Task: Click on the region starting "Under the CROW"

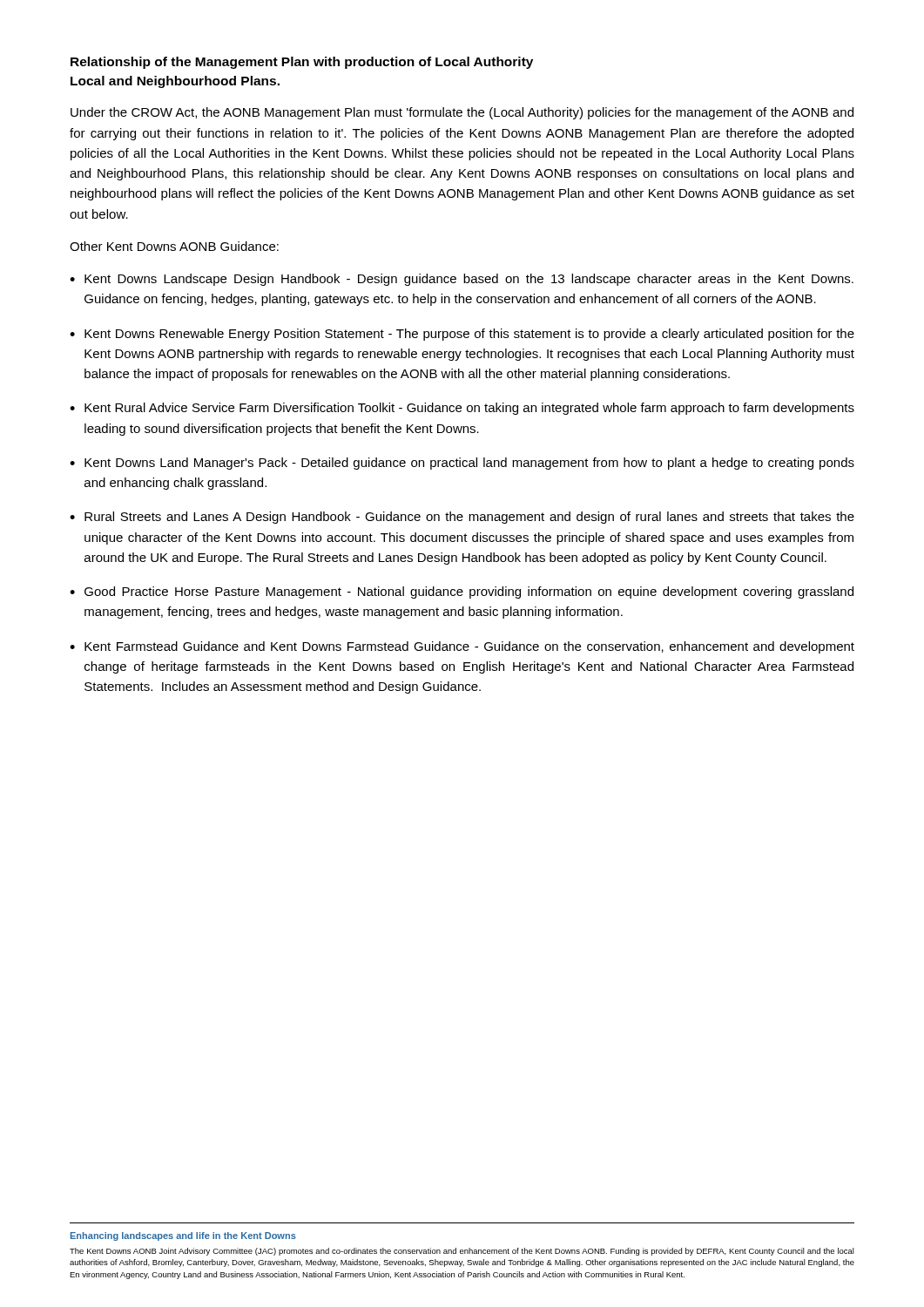Action: pos(462,163)
